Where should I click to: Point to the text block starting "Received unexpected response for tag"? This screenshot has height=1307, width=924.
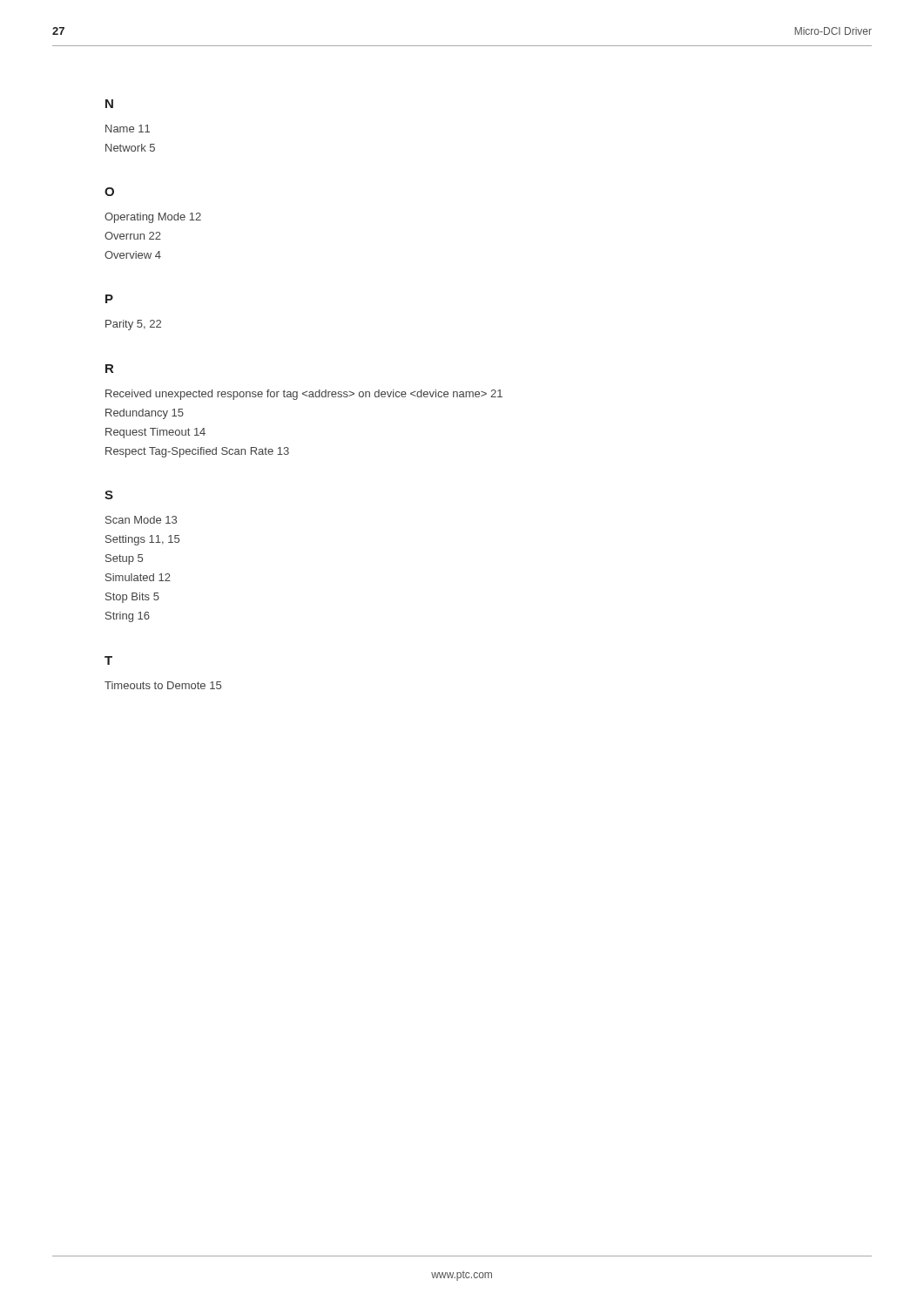304,393
